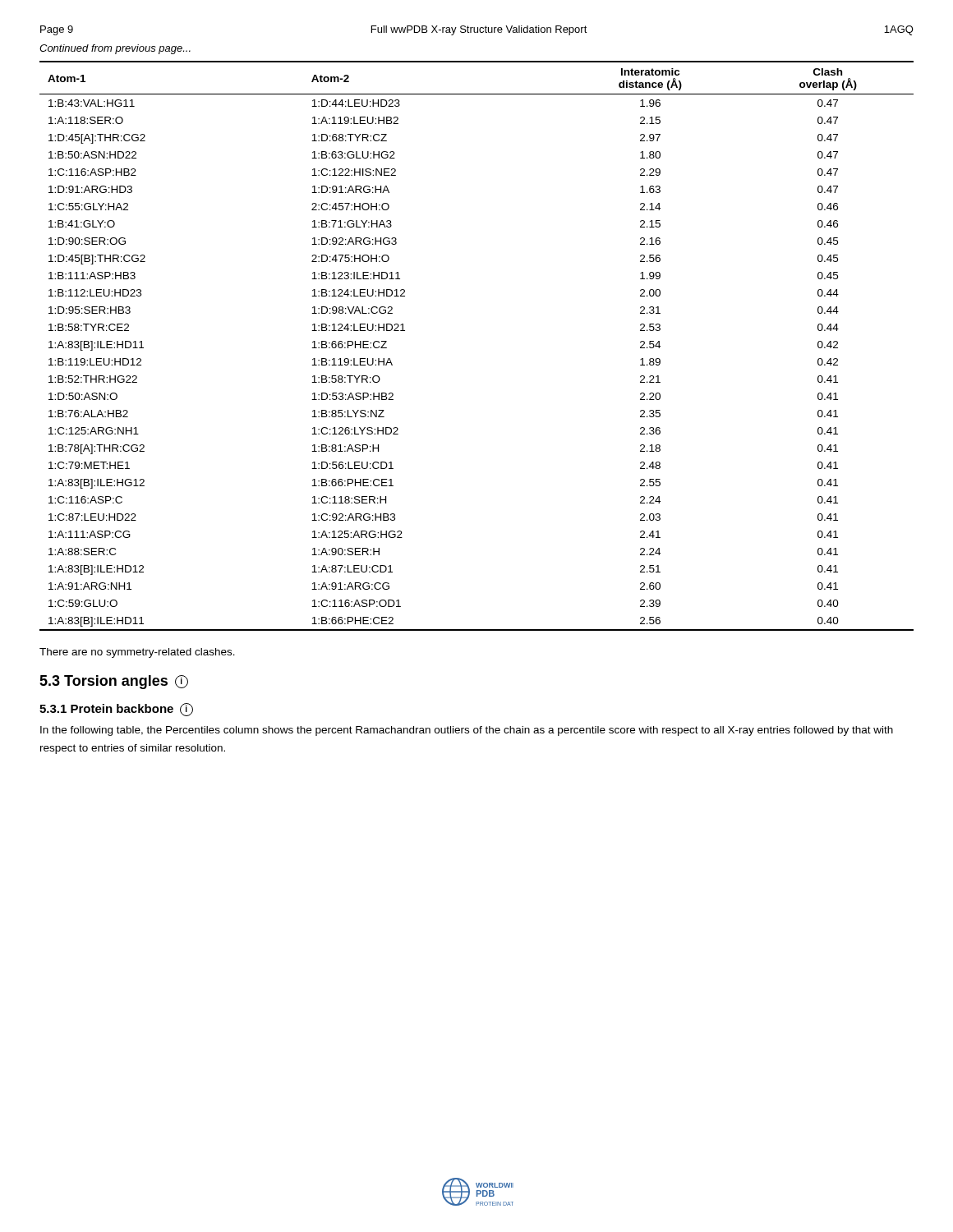Click where it says "There are no symmetry-related clashes."
Image resolution: width=953 pixels, height=1232 pixels.
(137, 652)
